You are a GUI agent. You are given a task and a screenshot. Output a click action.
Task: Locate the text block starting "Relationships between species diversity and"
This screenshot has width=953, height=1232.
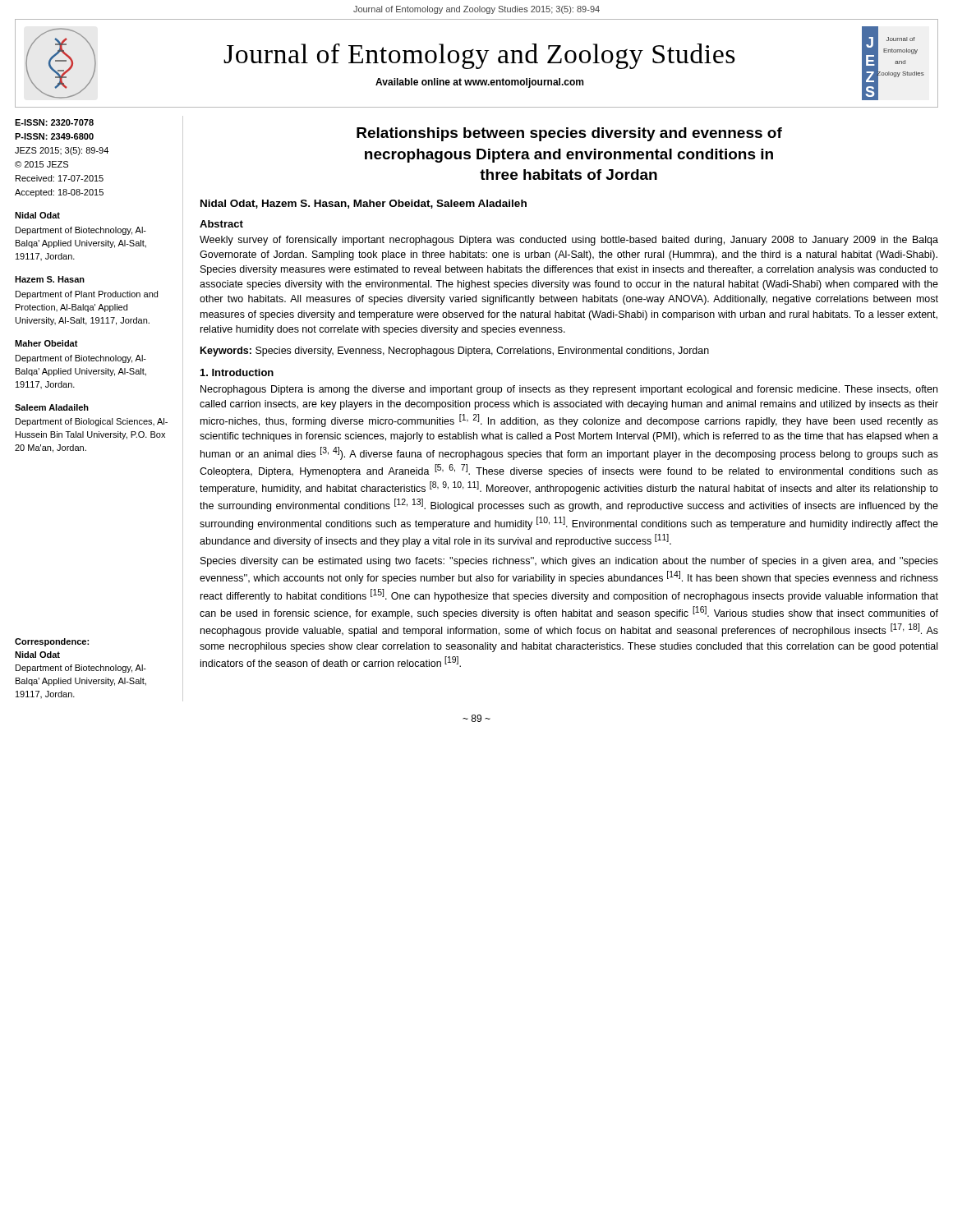(569, 154)
